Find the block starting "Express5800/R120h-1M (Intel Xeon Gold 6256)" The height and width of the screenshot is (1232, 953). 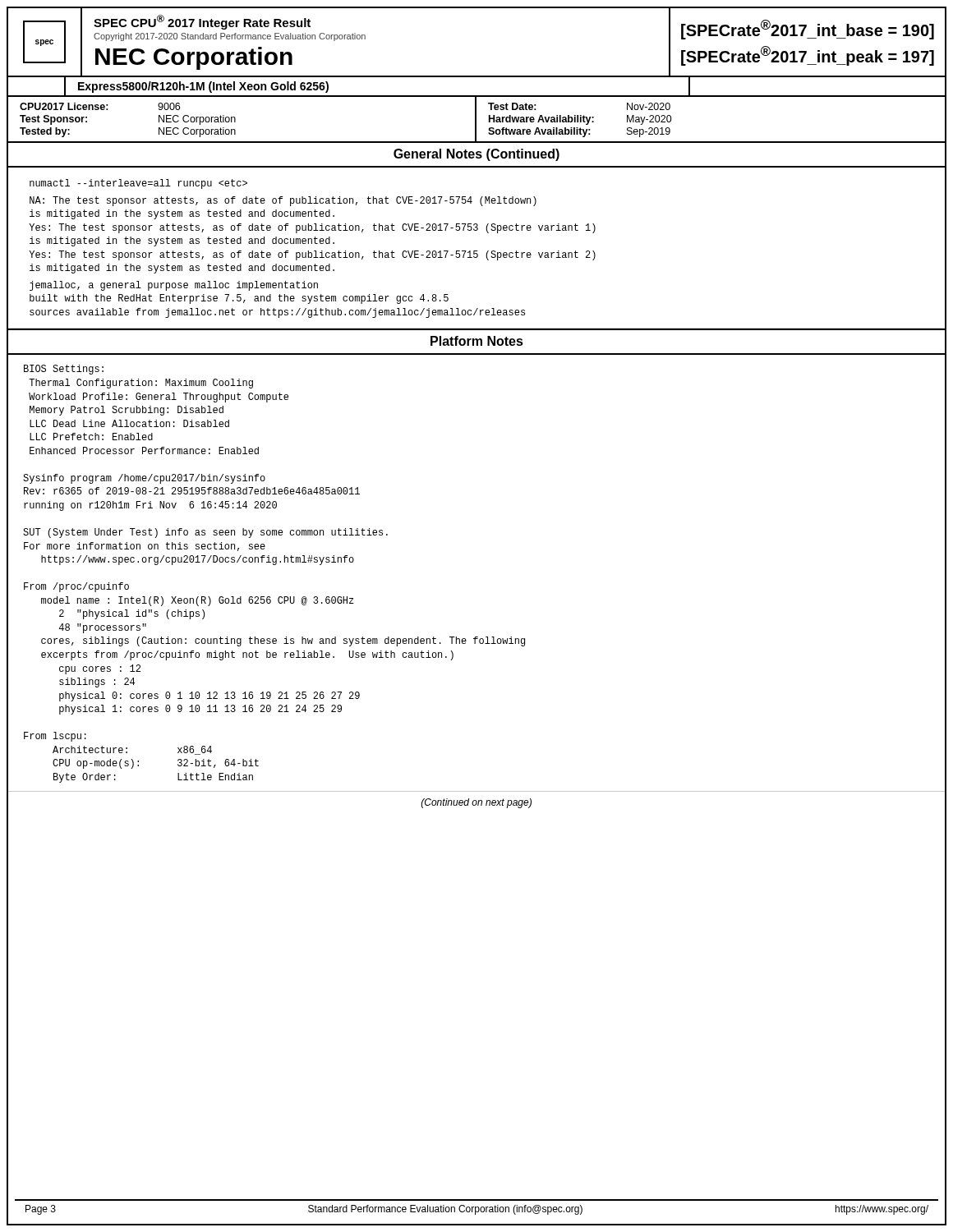tap(203, 86)
